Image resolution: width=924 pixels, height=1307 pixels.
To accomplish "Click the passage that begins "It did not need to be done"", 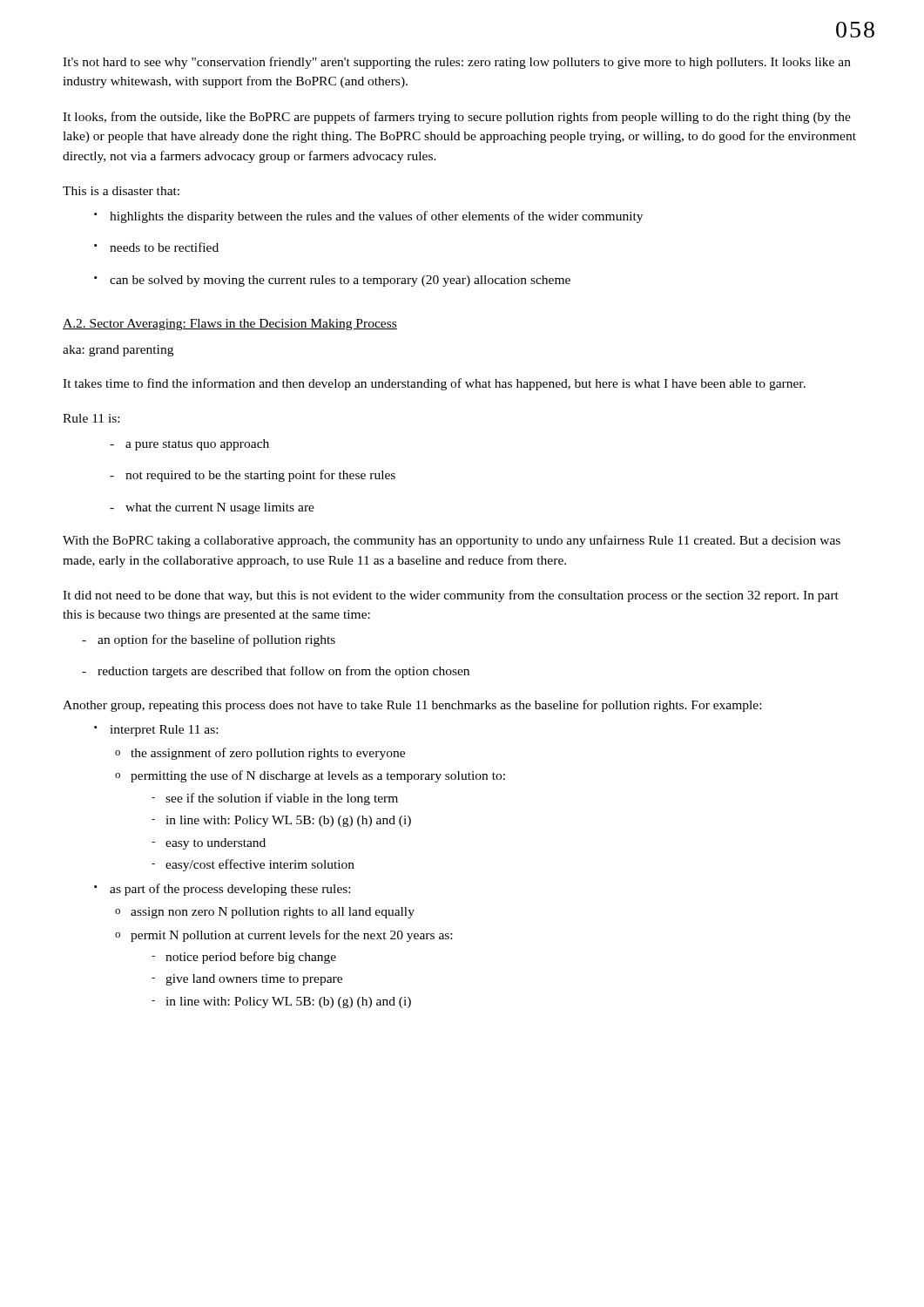I will (x=451, y=604).
